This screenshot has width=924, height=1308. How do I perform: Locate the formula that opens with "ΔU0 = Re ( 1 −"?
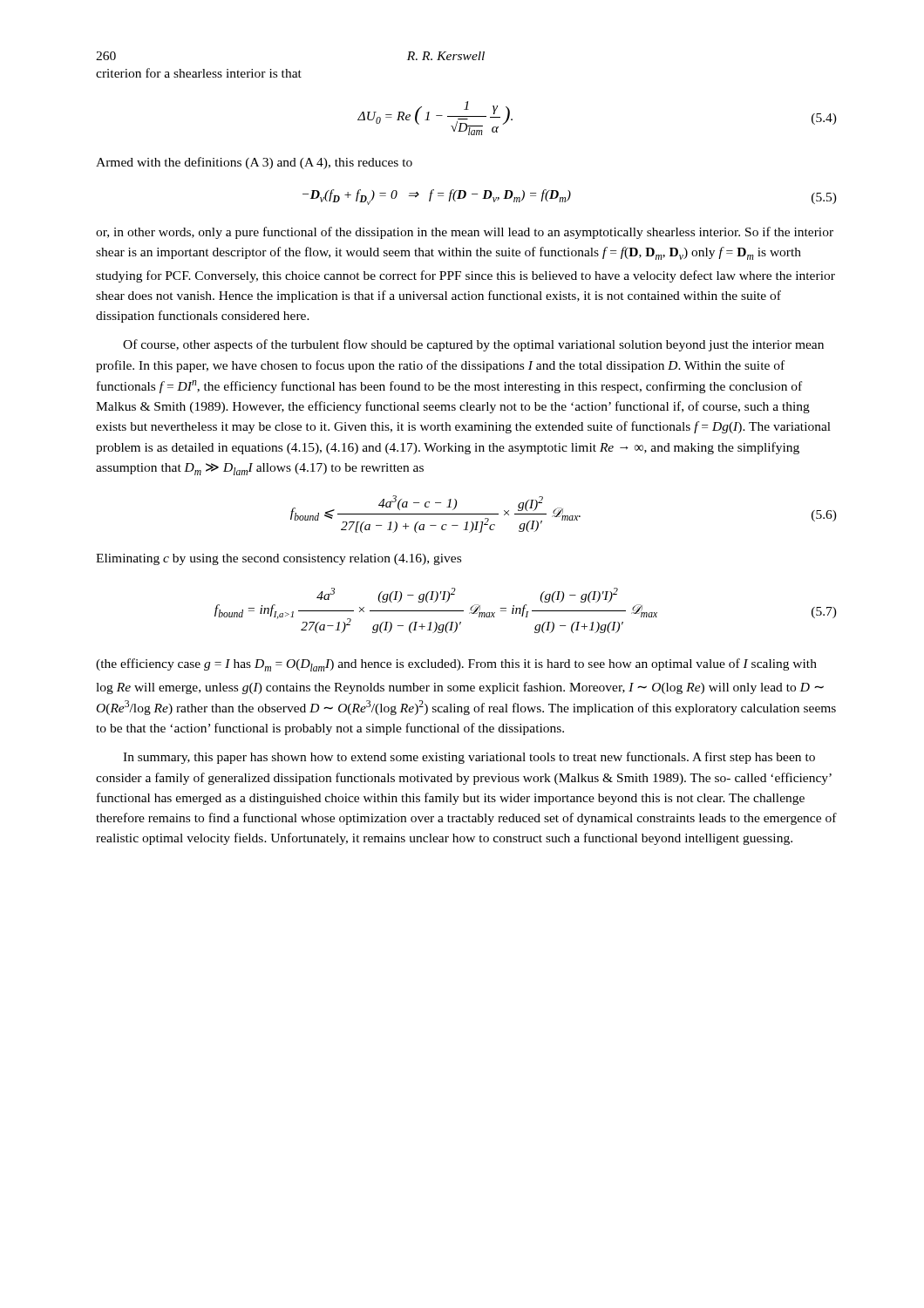click(466, 117)
